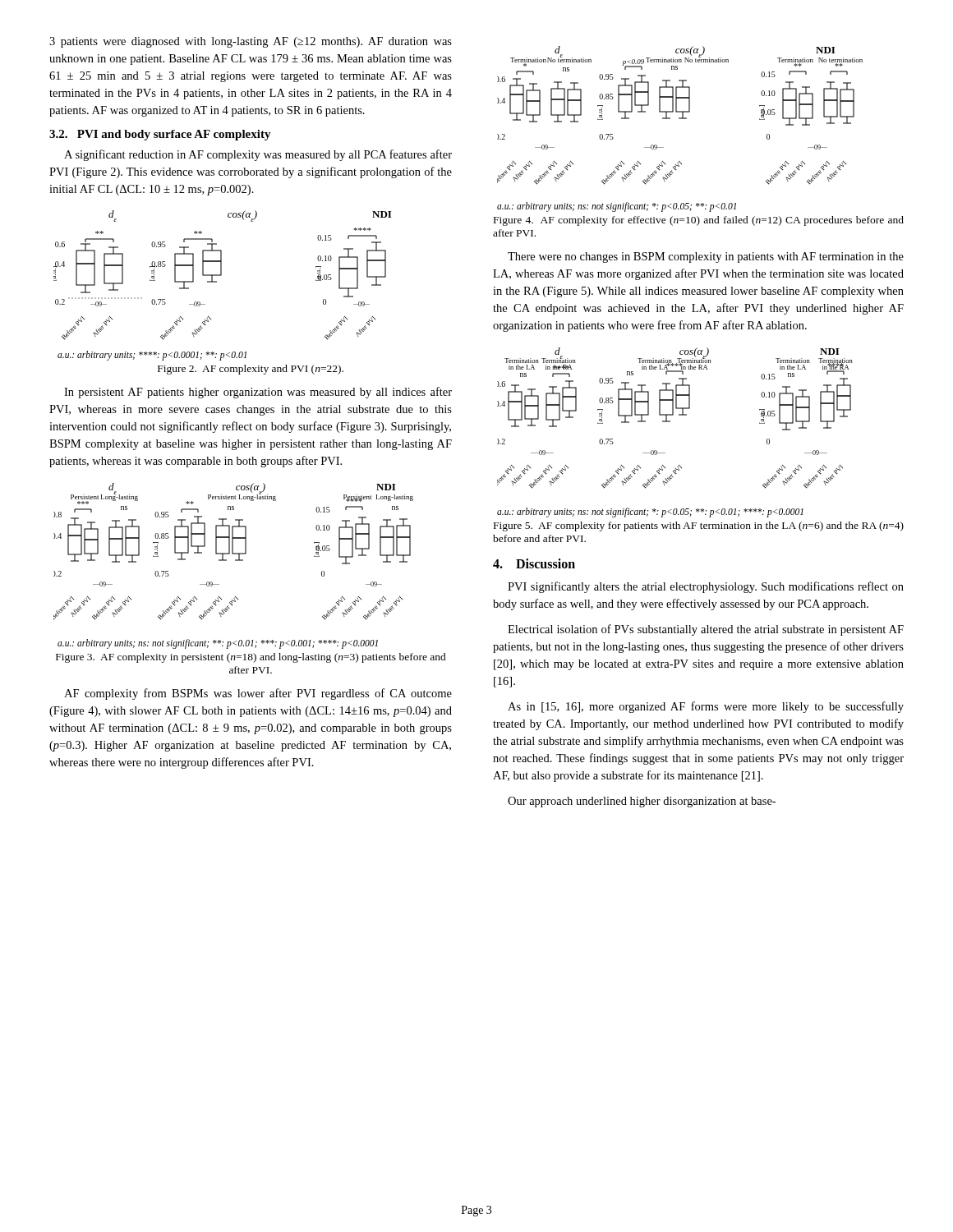This screenshot has width=953, height=1232.
Task: Locate the text block starting "As in [15, 16],"
Action: click(x=698, y=741)
